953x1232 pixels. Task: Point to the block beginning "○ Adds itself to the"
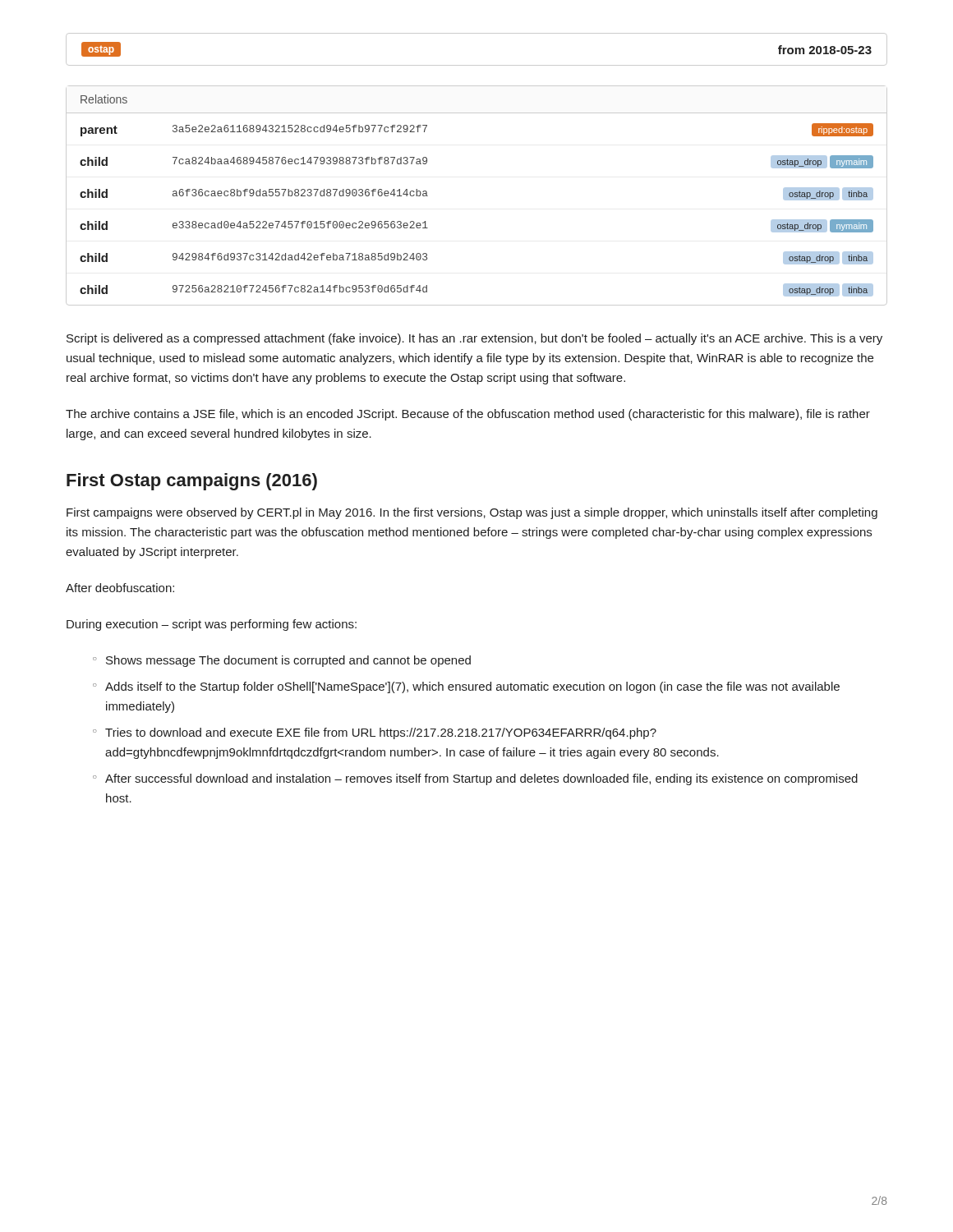tap(490, 696)
